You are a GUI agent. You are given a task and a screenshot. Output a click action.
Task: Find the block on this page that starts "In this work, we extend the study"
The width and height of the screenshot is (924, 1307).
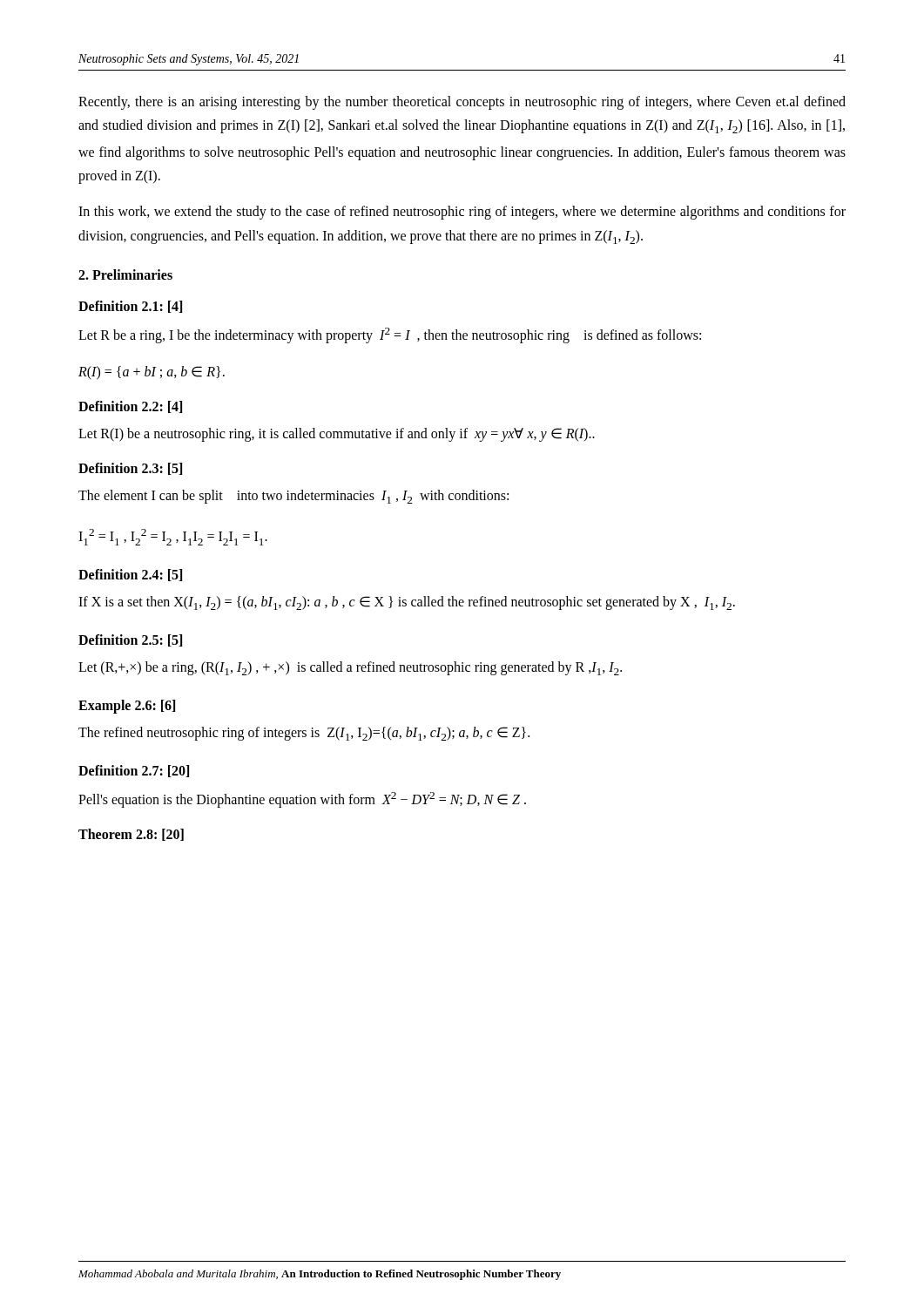click(x=462, y=225)
